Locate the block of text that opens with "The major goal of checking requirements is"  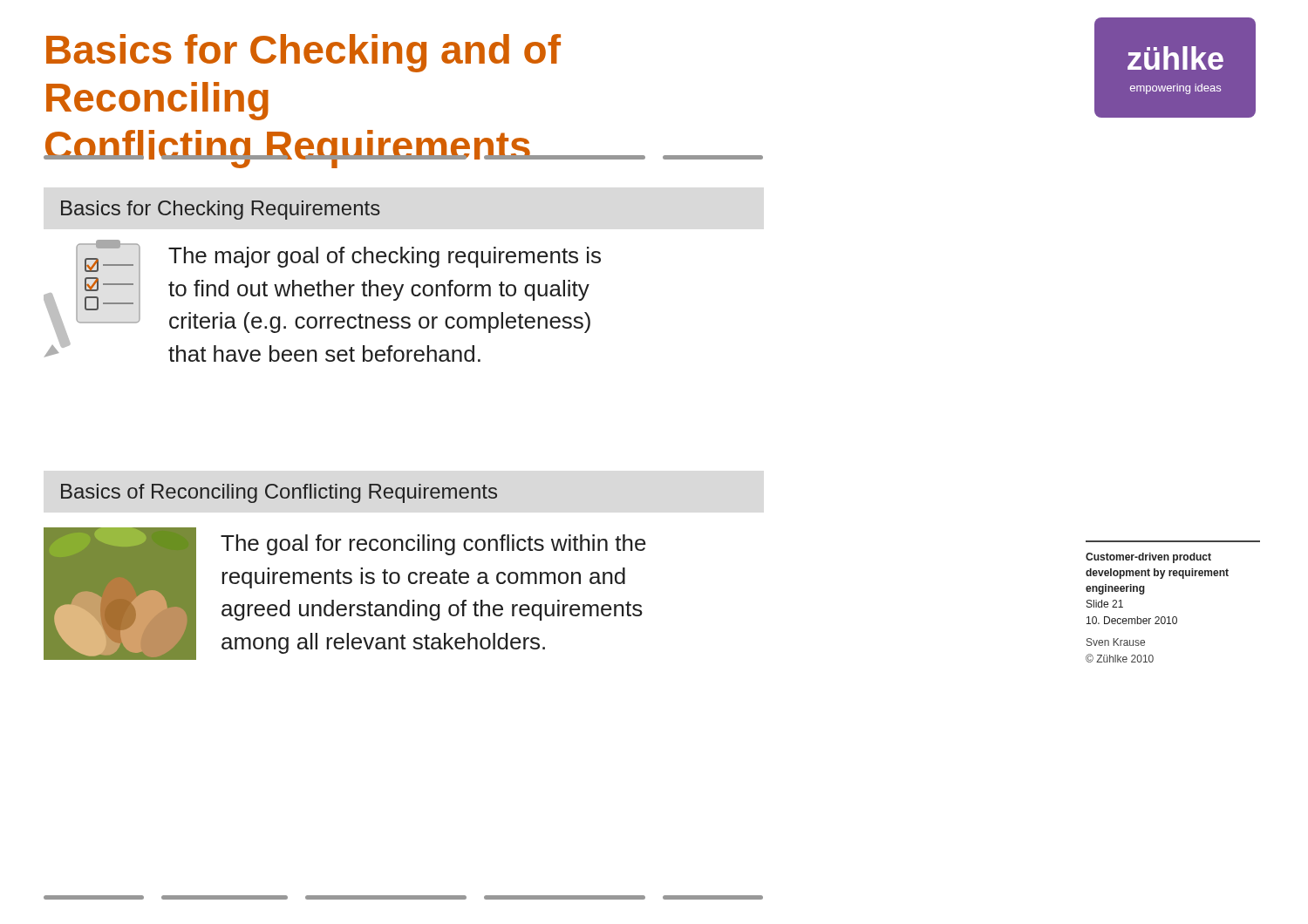click(x=385, y=305)
